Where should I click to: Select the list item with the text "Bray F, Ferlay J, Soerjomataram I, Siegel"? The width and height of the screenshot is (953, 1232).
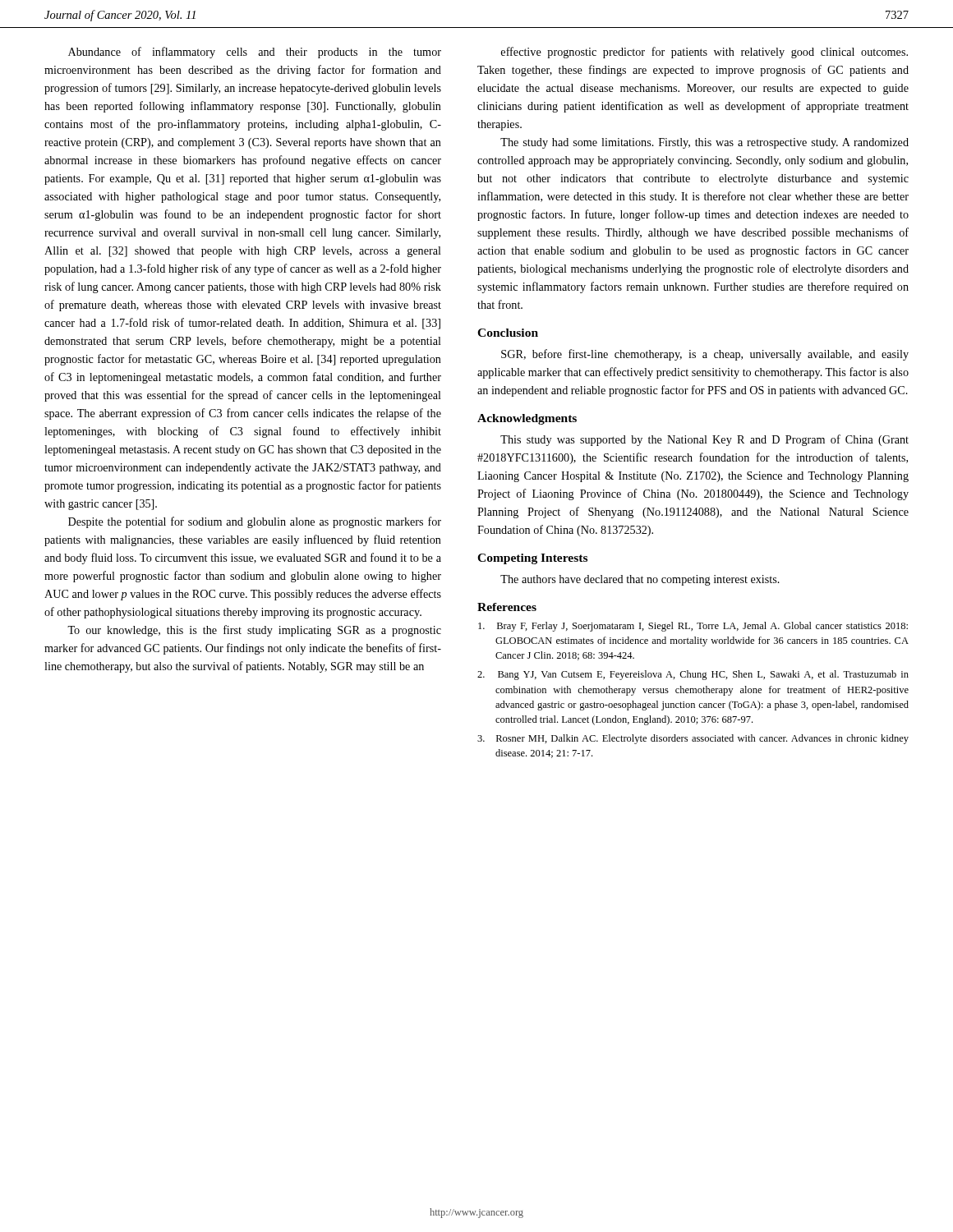[693, 641]
